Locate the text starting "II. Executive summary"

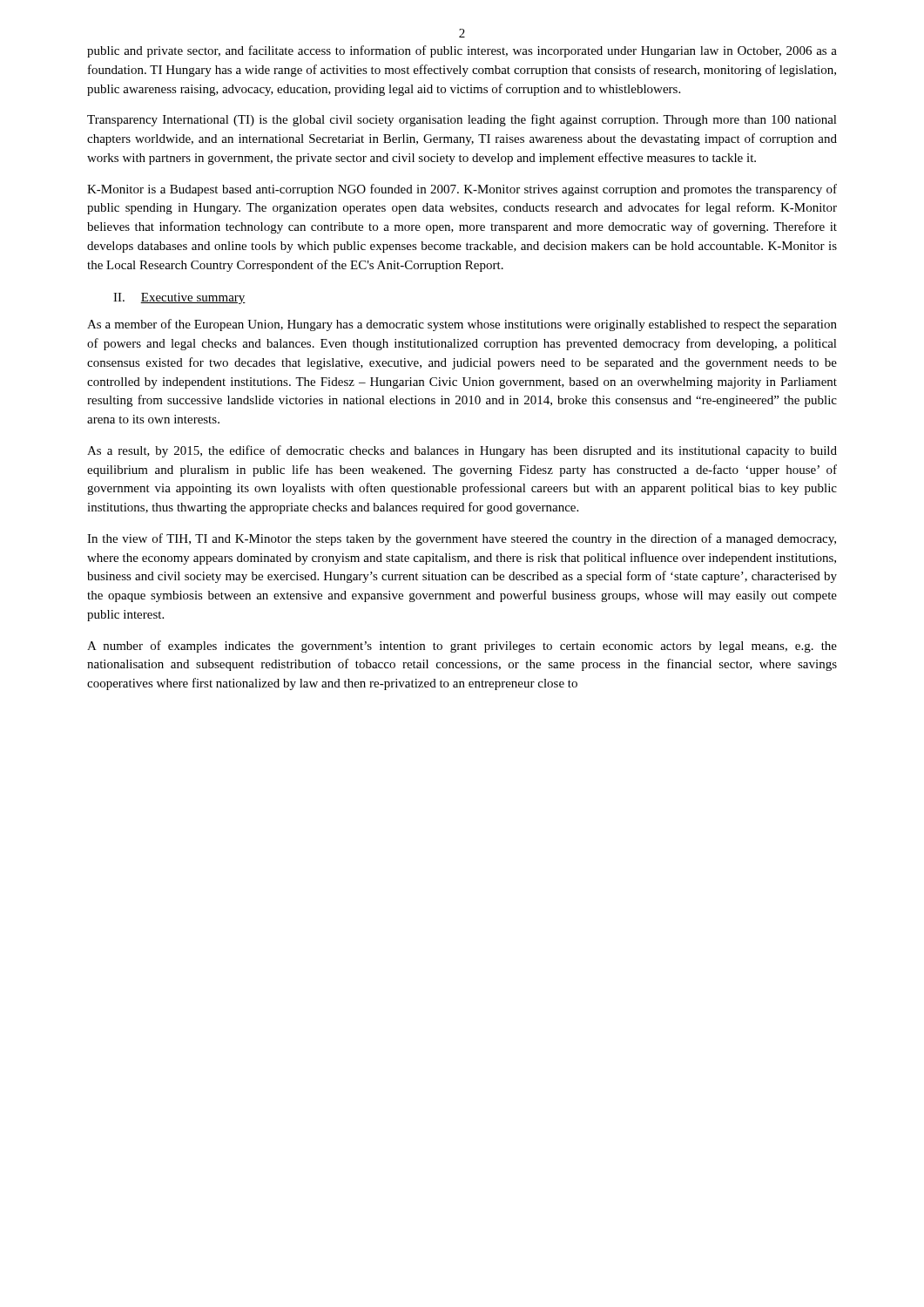[x=179, y=298]
